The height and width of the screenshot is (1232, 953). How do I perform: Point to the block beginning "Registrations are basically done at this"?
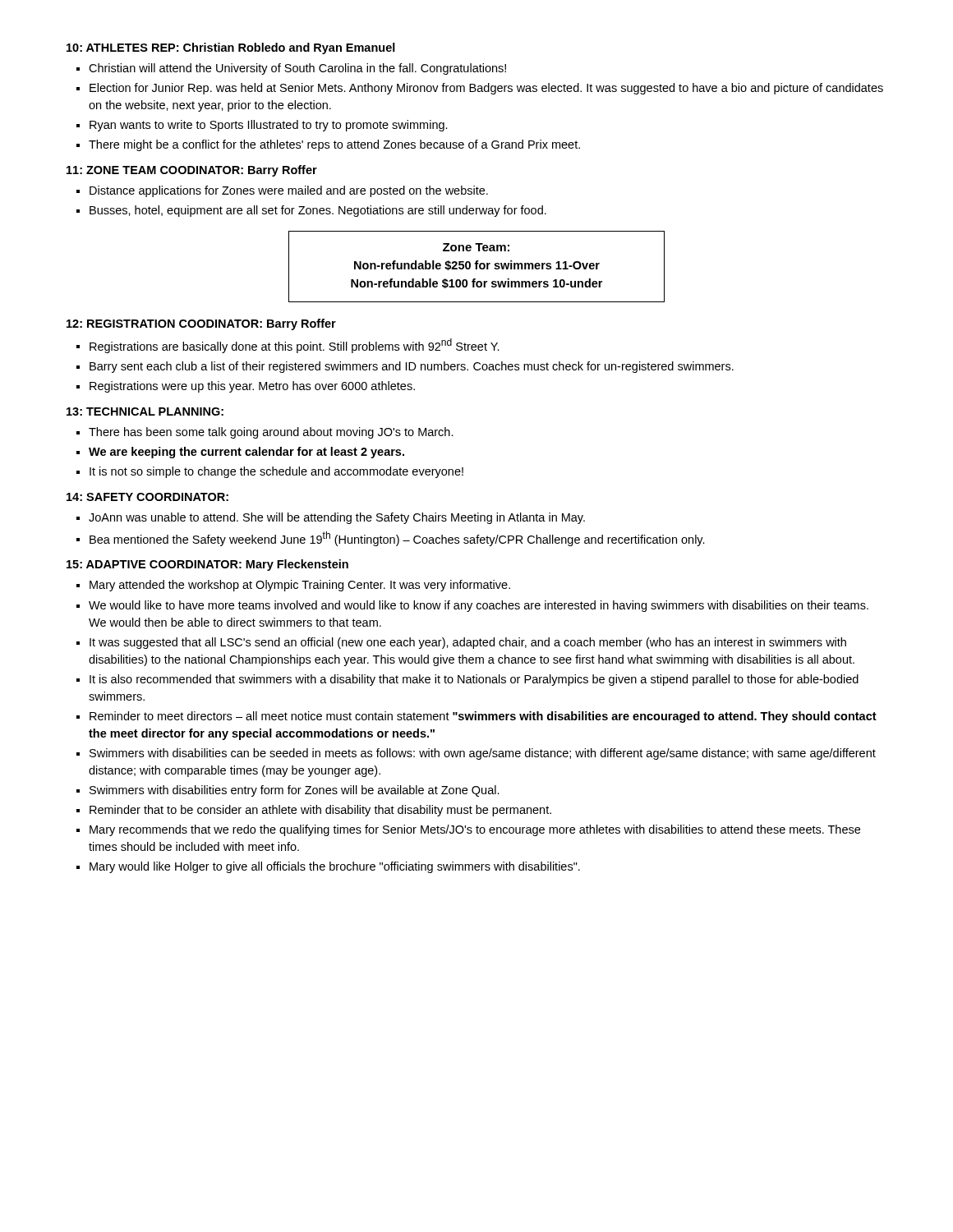(294, 345)
